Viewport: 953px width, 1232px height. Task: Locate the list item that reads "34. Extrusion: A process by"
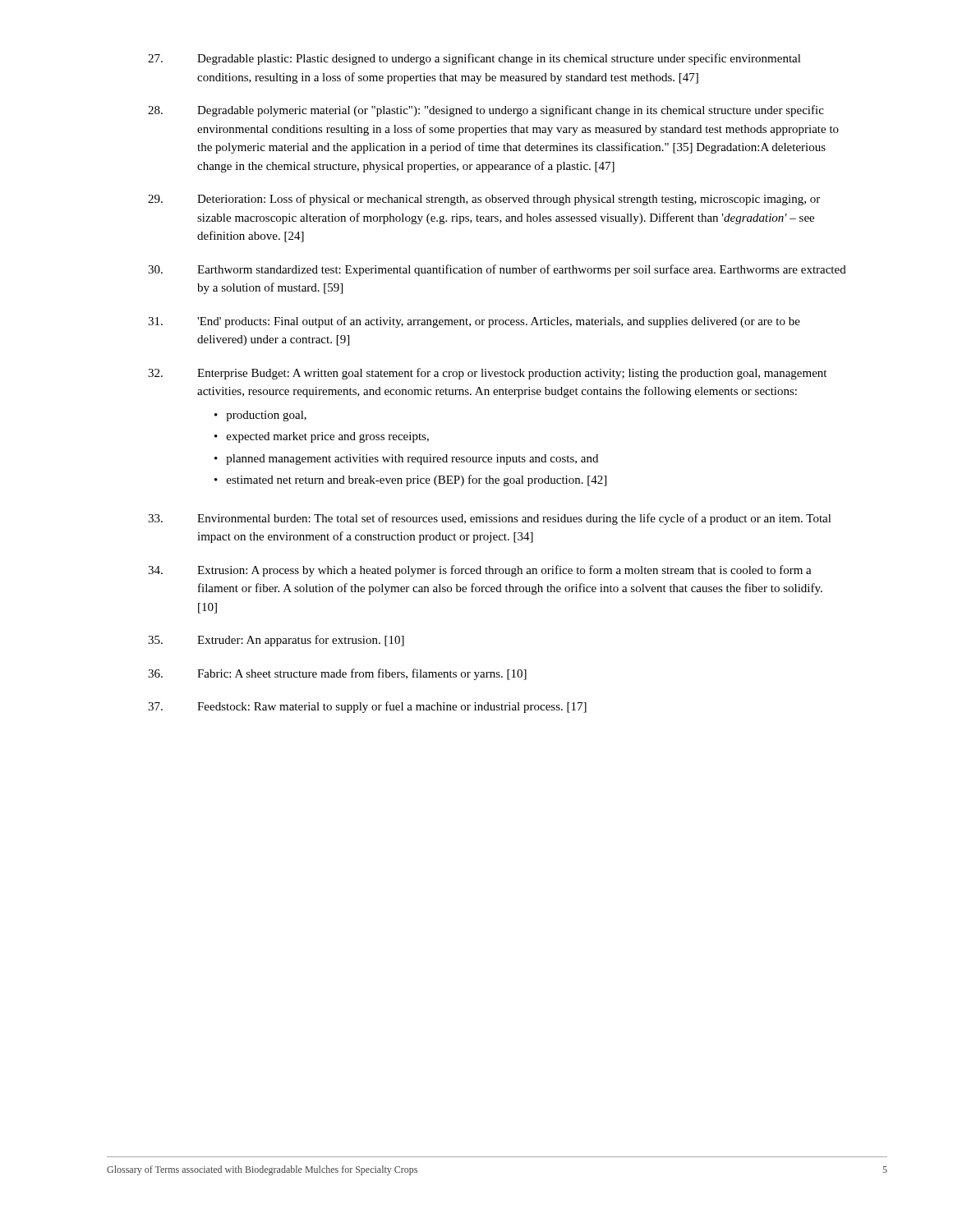(x=497, y=588)
